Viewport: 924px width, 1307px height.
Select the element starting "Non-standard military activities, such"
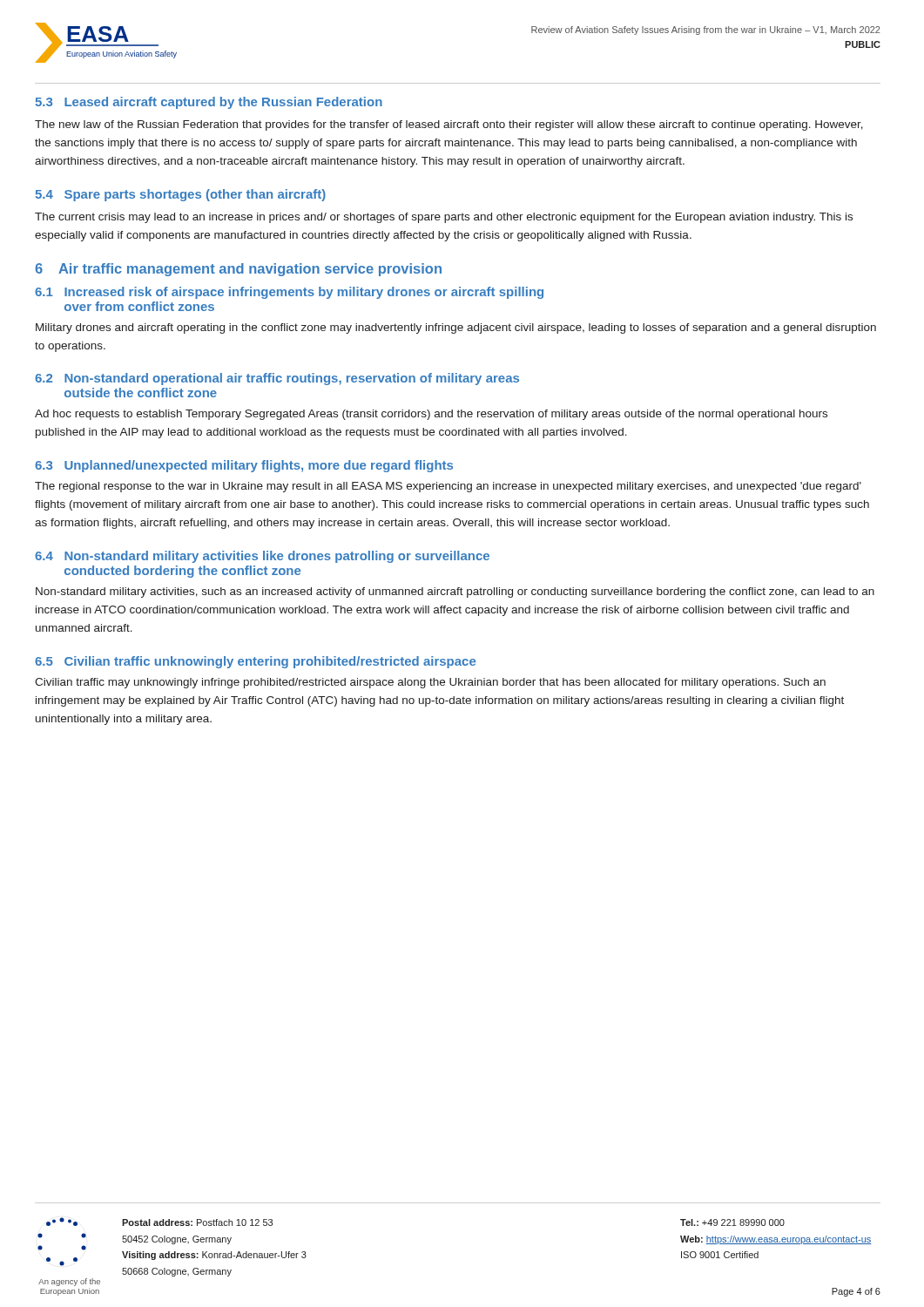coord(458,610)
